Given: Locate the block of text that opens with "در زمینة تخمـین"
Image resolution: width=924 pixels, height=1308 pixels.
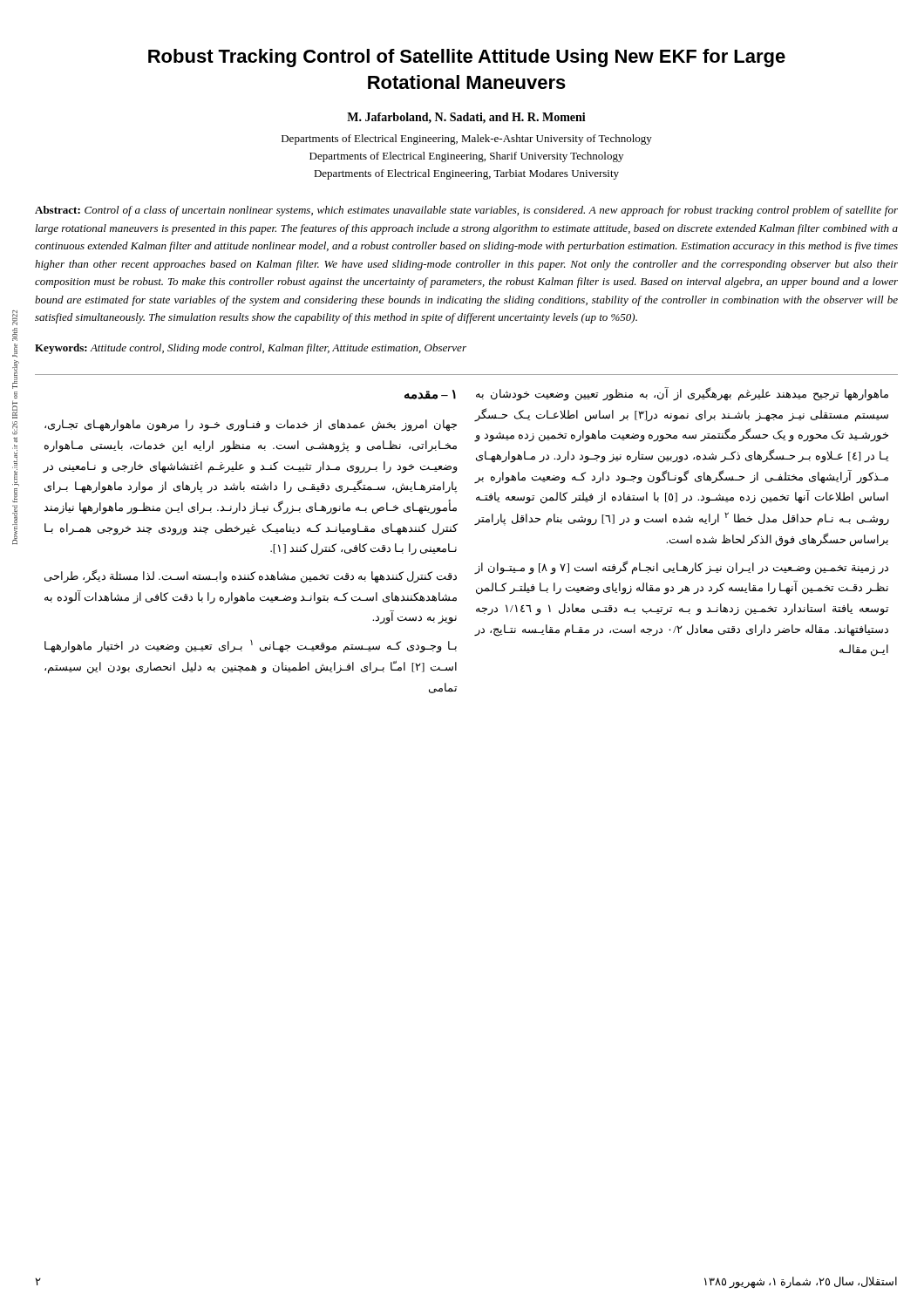Looking at the screenshot, I should [682, 608].
